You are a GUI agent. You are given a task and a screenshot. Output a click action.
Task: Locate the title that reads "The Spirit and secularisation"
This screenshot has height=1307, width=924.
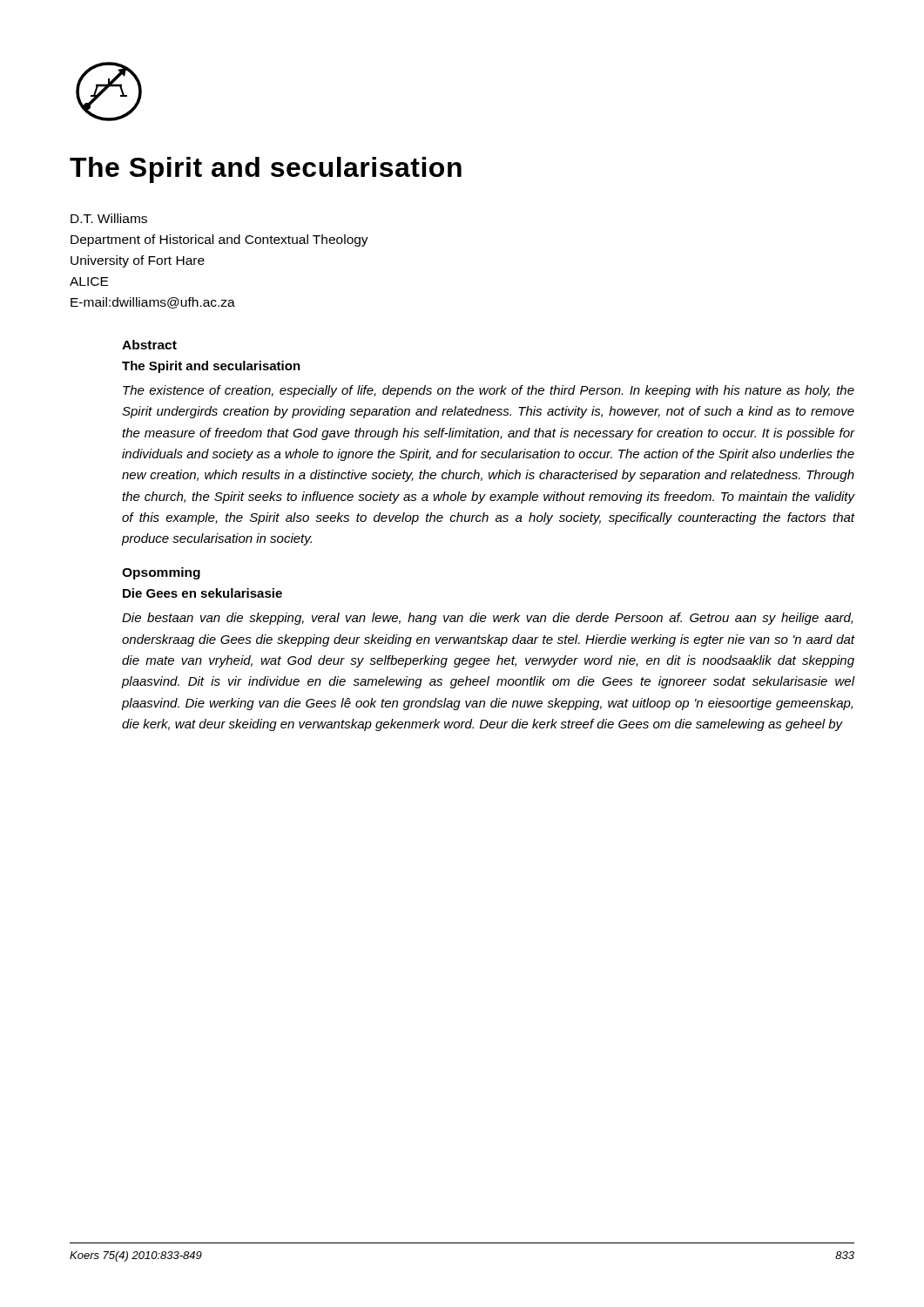coord(266,167)
